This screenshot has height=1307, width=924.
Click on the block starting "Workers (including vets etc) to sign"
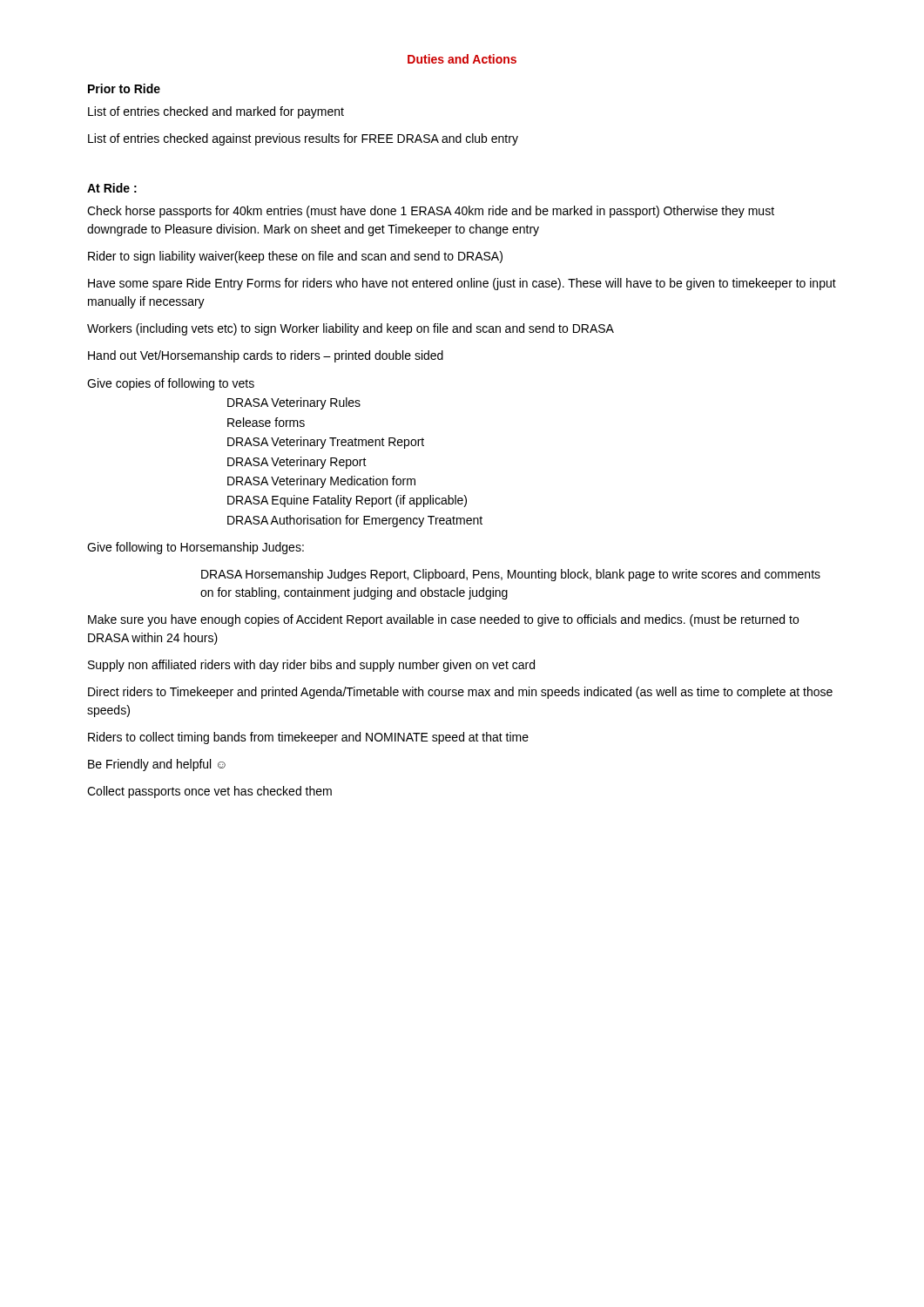[x=351, y=329]
